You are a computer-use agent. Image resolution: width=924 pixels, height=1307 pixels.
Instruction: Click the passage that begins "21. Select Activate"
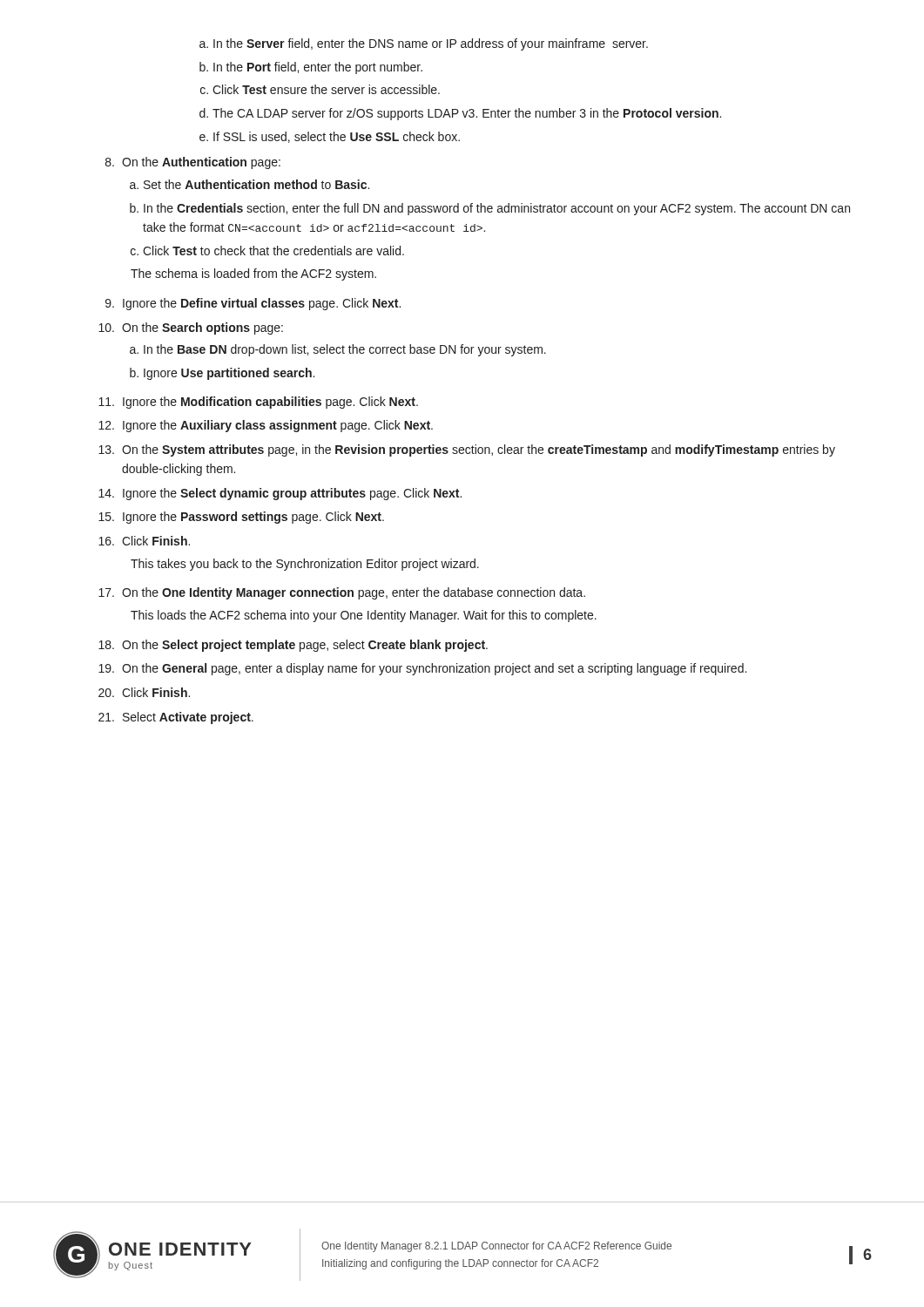tap(171, 718)
